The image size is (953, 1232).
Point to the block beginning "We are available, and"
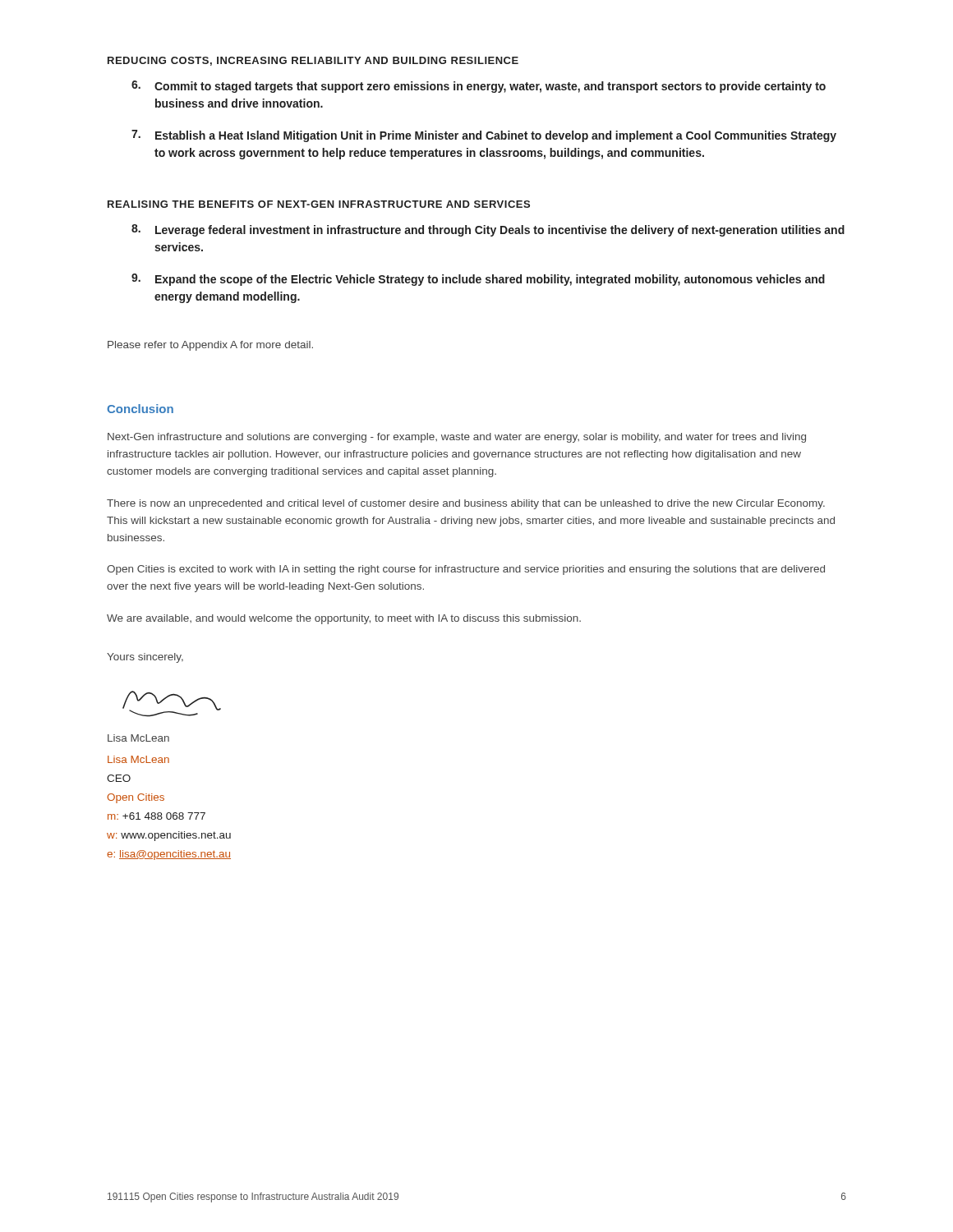tap(476, 619)
